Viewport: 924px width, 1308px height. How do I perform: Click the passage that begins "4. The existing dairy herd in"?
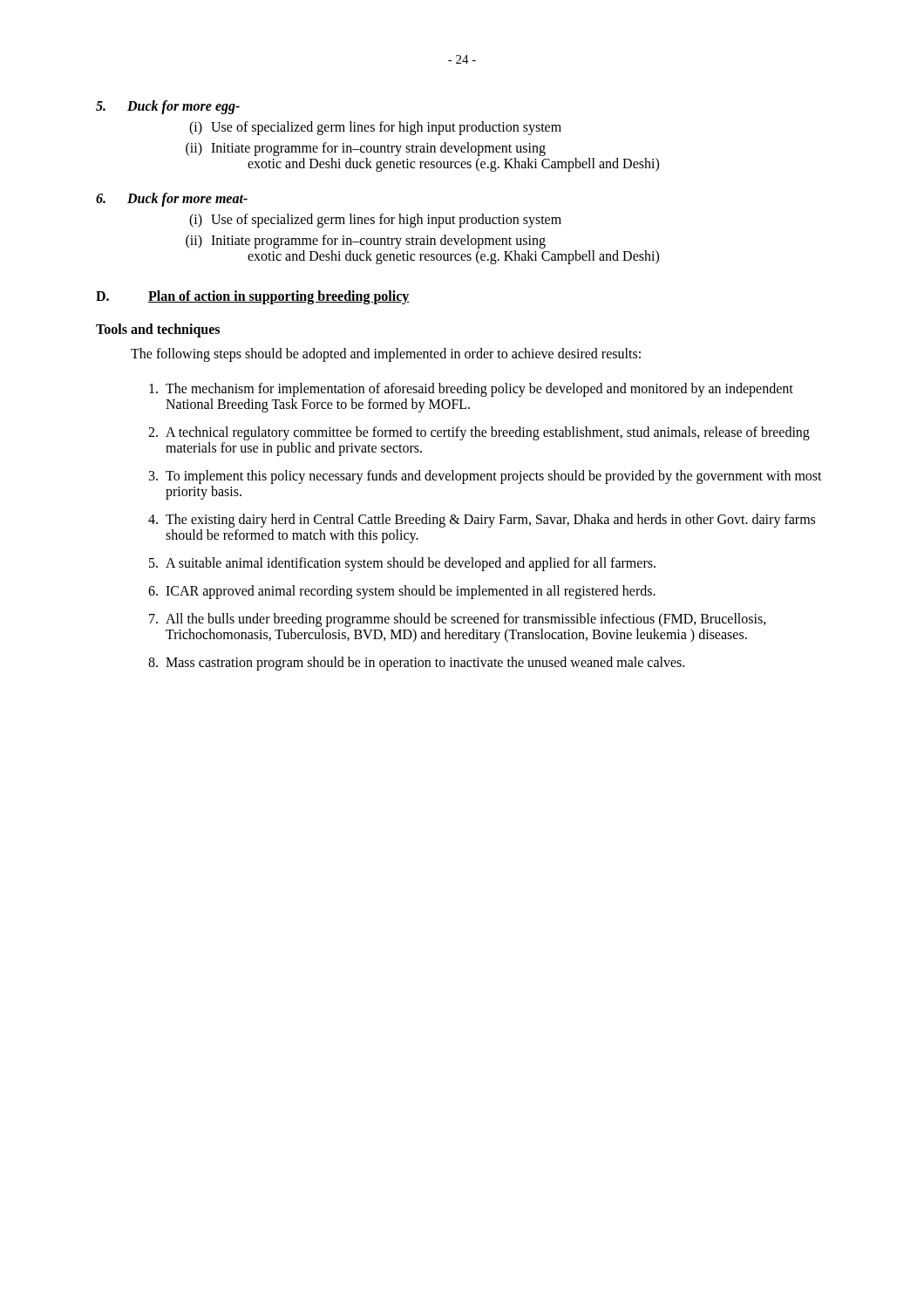pos(479,528)
